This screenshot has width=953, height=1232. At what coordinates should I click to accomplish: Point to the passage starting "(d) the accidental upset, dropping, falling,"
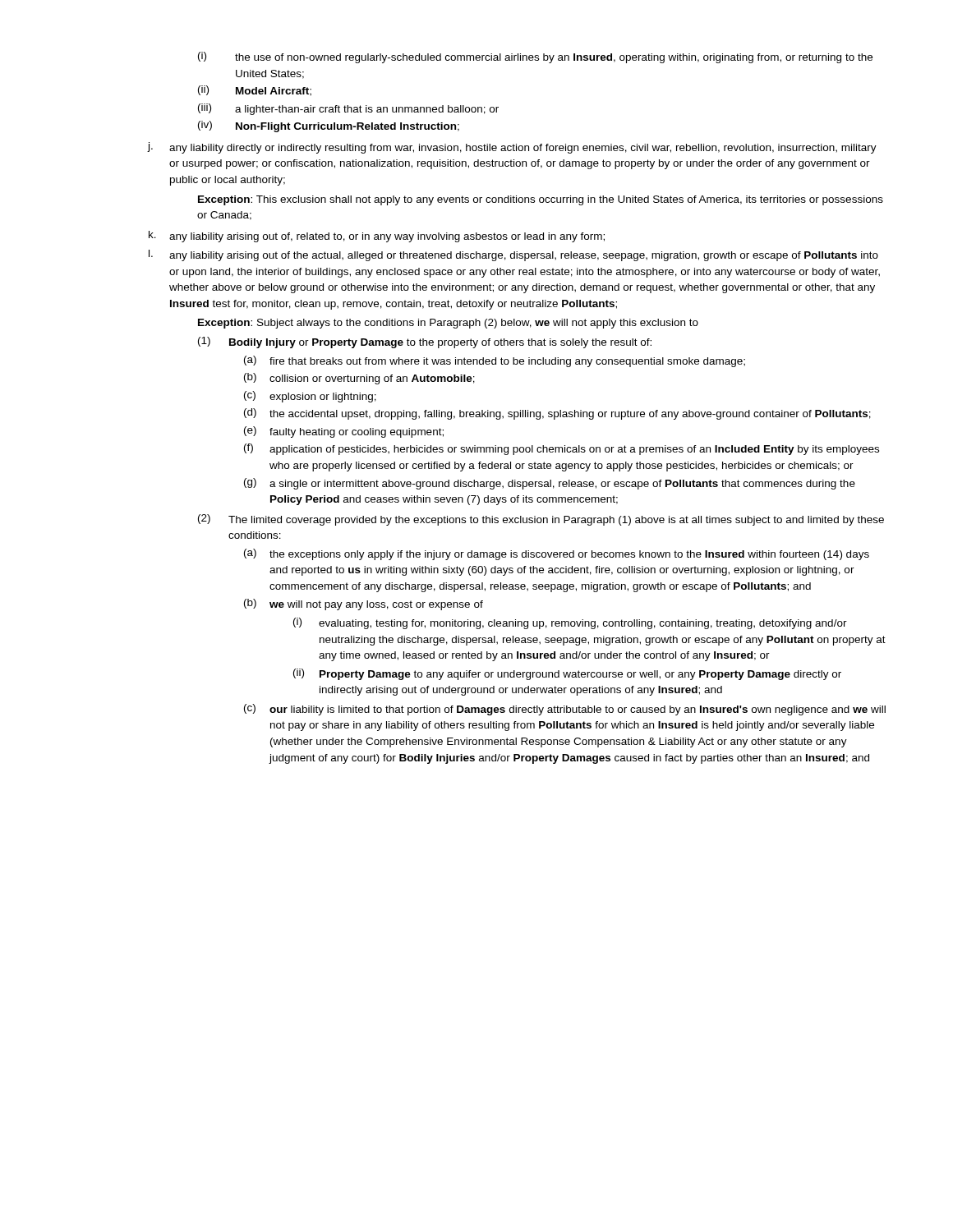coord(565,414)
